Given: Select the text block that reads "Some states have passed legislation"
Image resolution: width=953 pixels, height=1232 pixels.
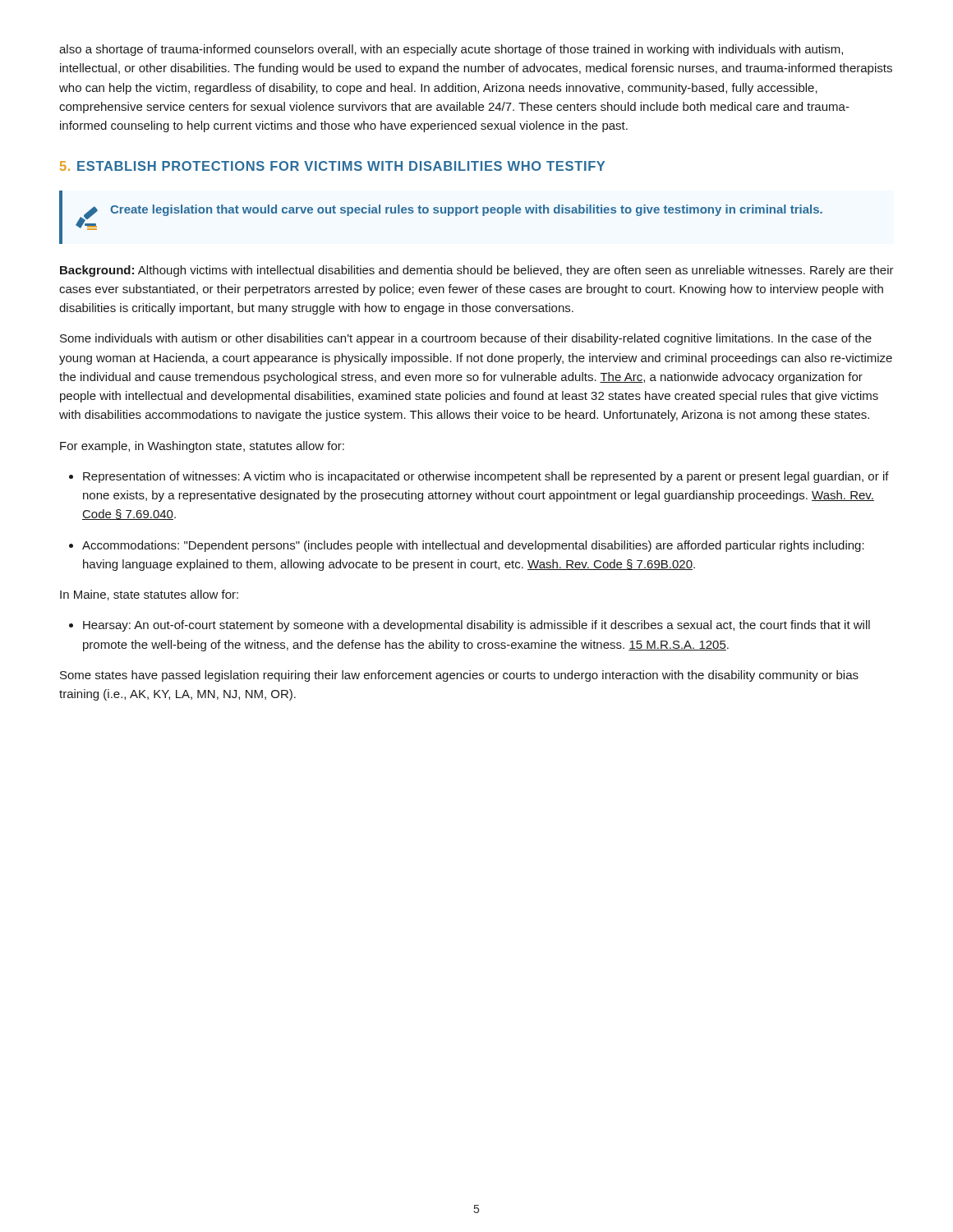Looking at the screenshot, I should (476, 684).
